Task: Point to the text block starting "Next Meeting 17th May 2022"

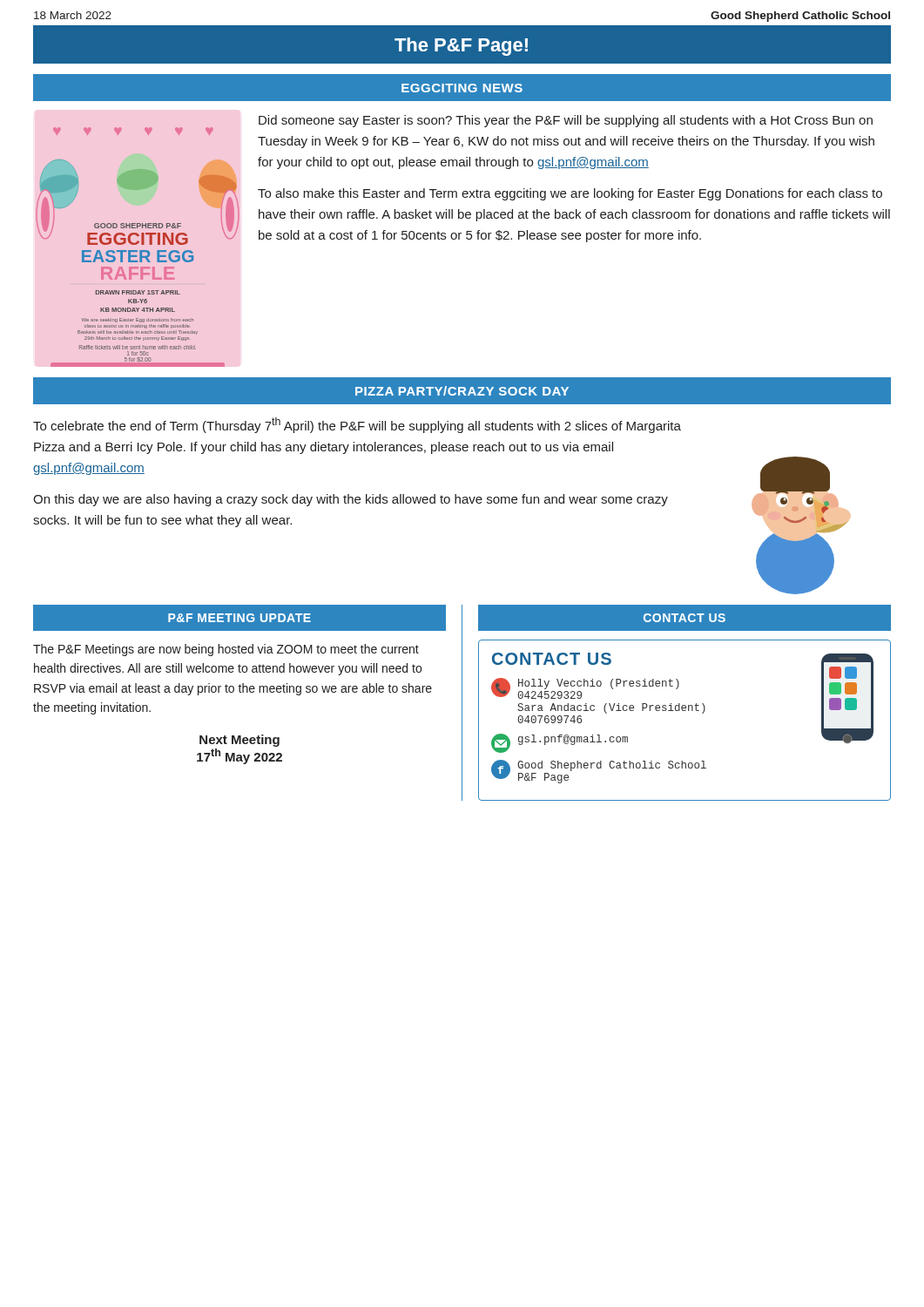Action: (x=240, y=748)
